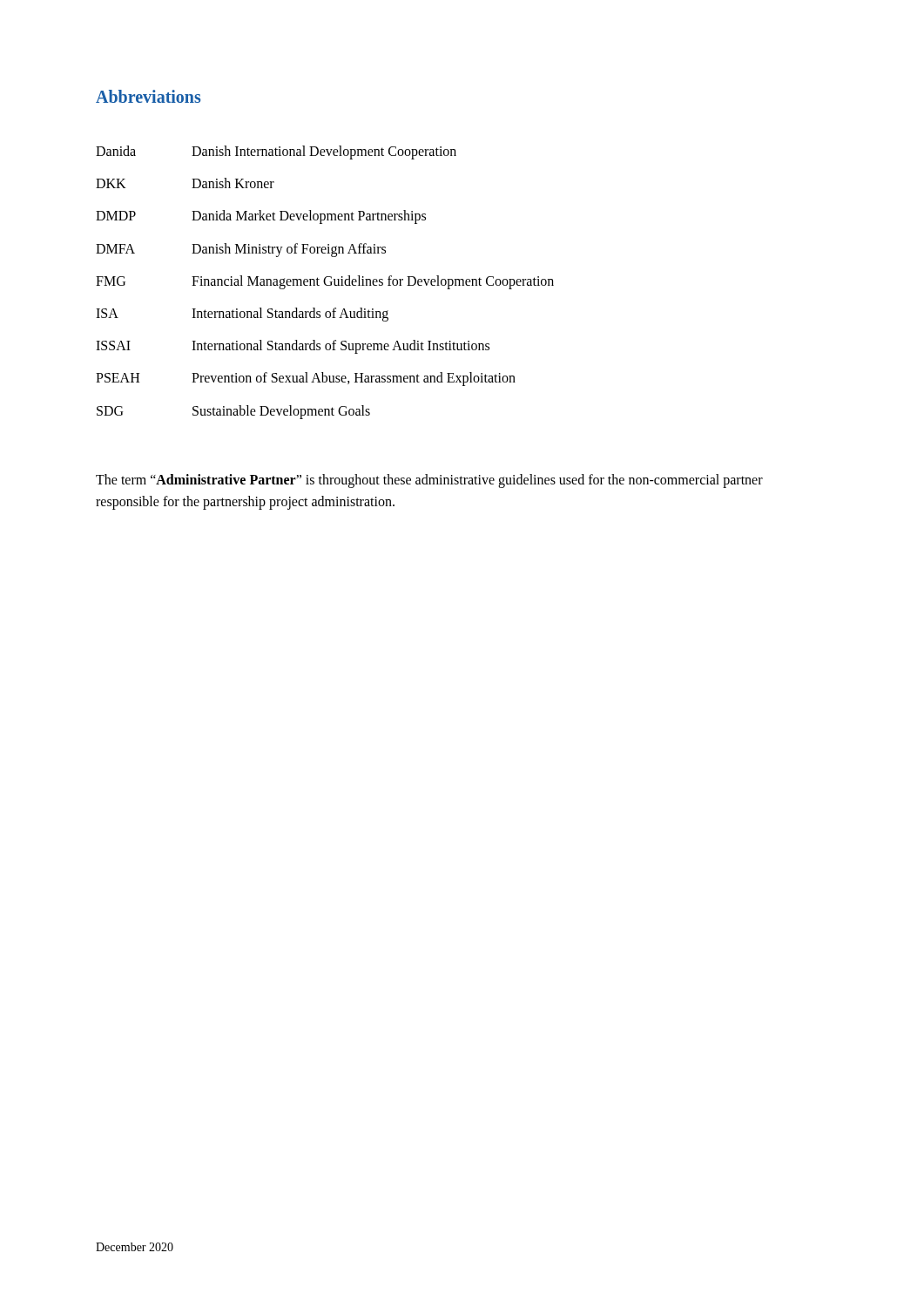Click on the table containing "Financial Management Guidelines"
The height and width of the screenshot is (1307, 924).
coord(462,281)
